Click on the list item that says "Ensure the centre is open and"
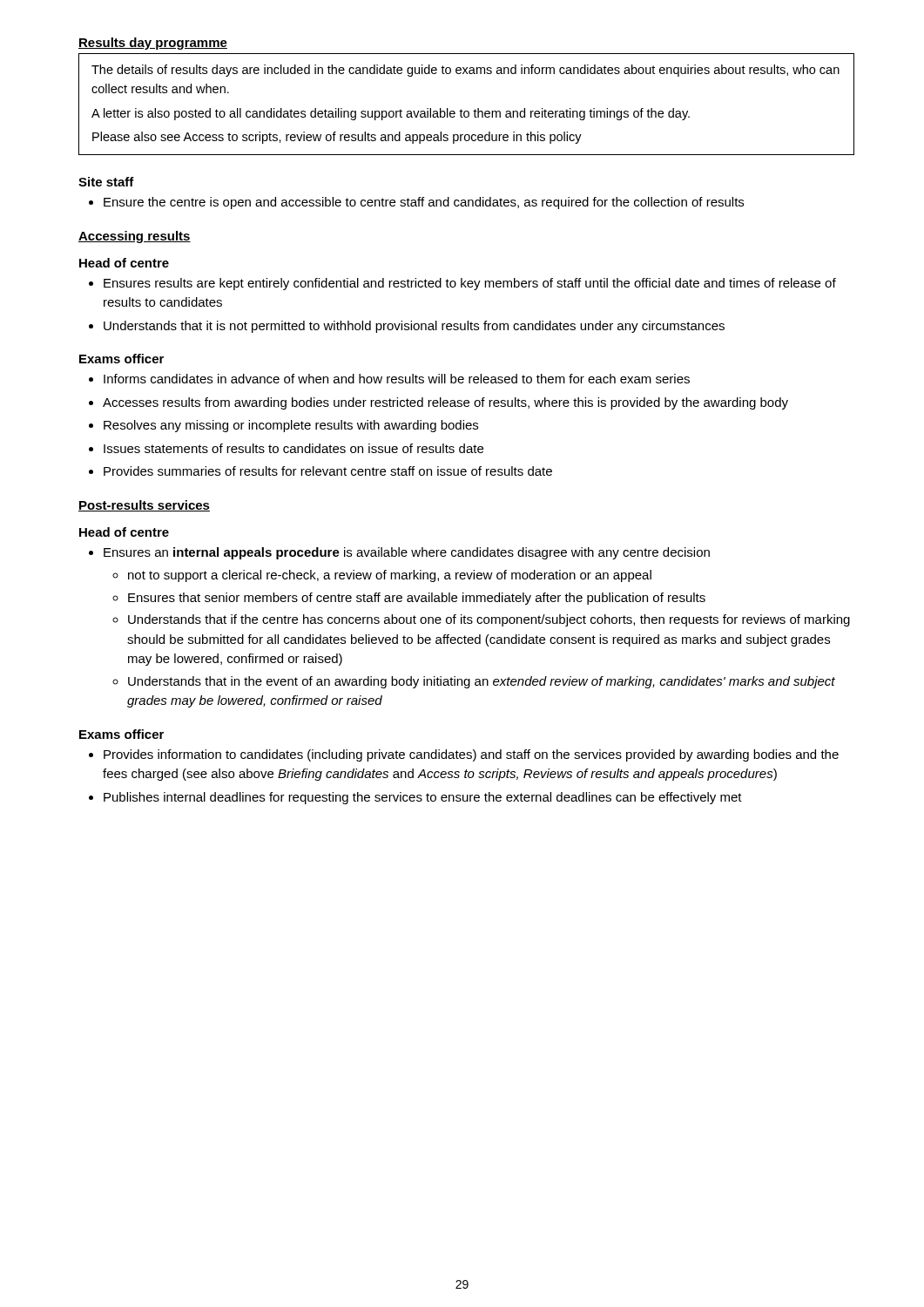 (466, 202)
